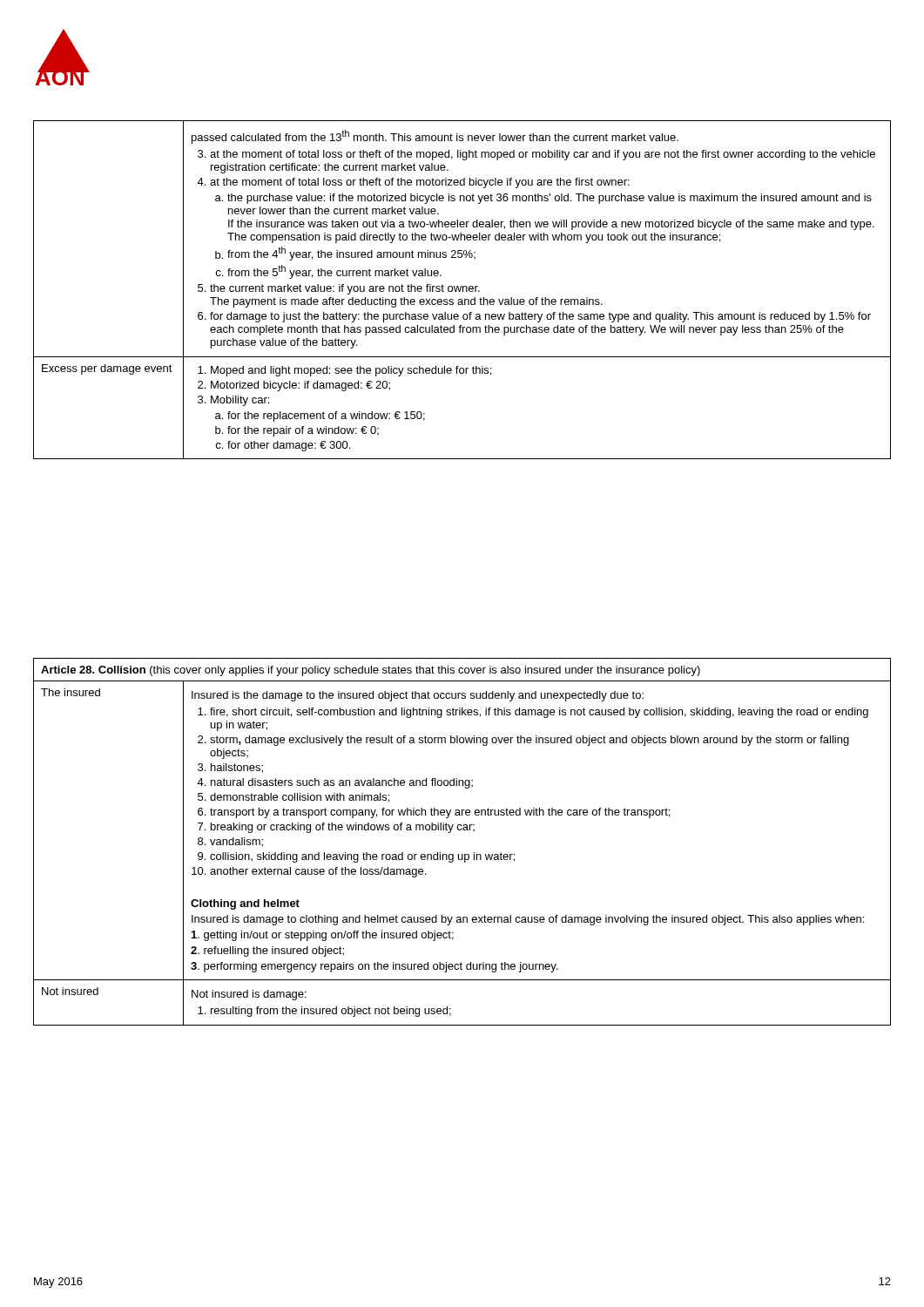
Task: Find the table that mentions "Insured is the damage to"
Action: click(x=462, y=842)
